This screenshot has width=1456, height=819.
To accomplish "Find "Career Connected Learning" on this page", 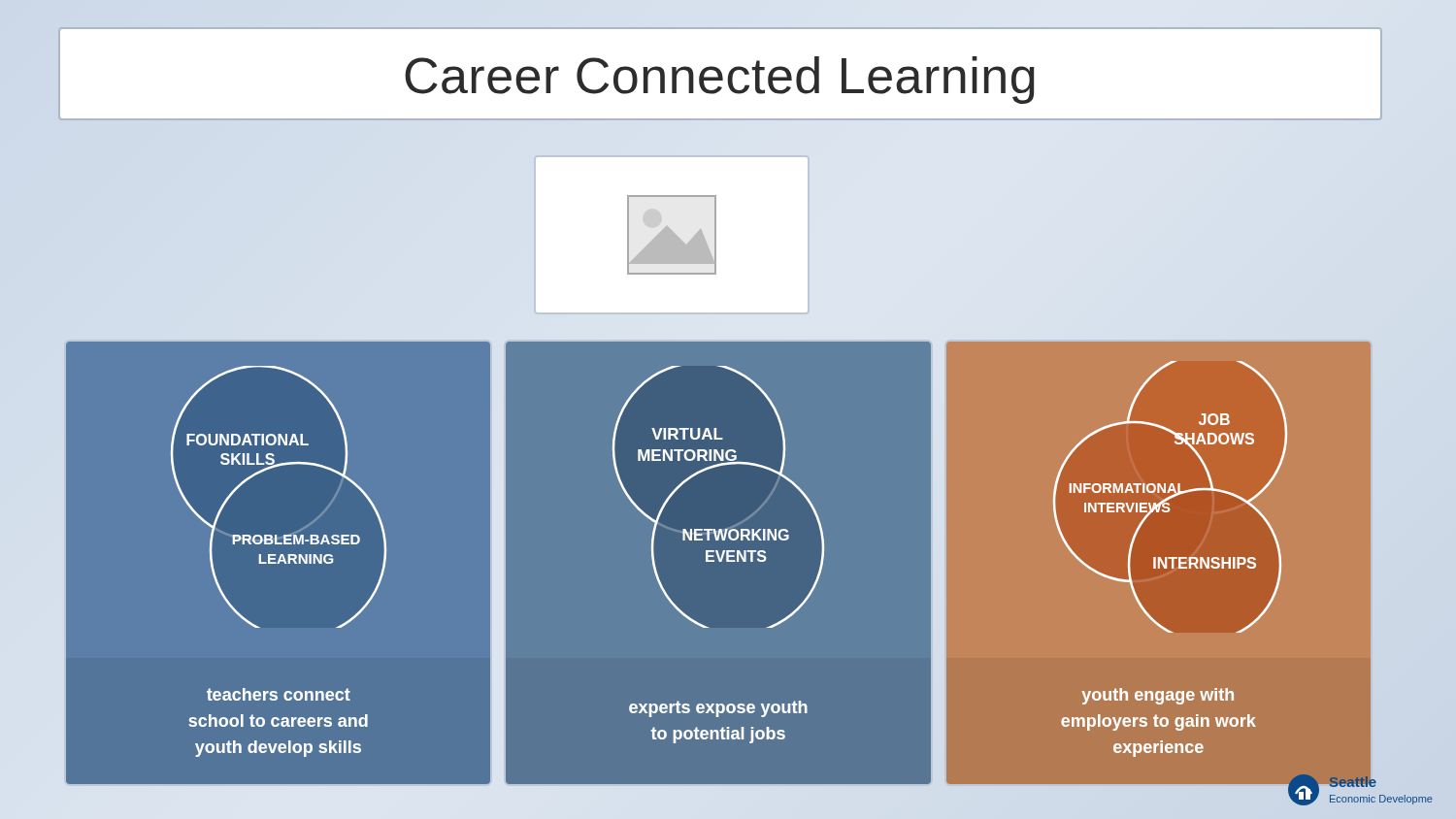I will point(720,76).
